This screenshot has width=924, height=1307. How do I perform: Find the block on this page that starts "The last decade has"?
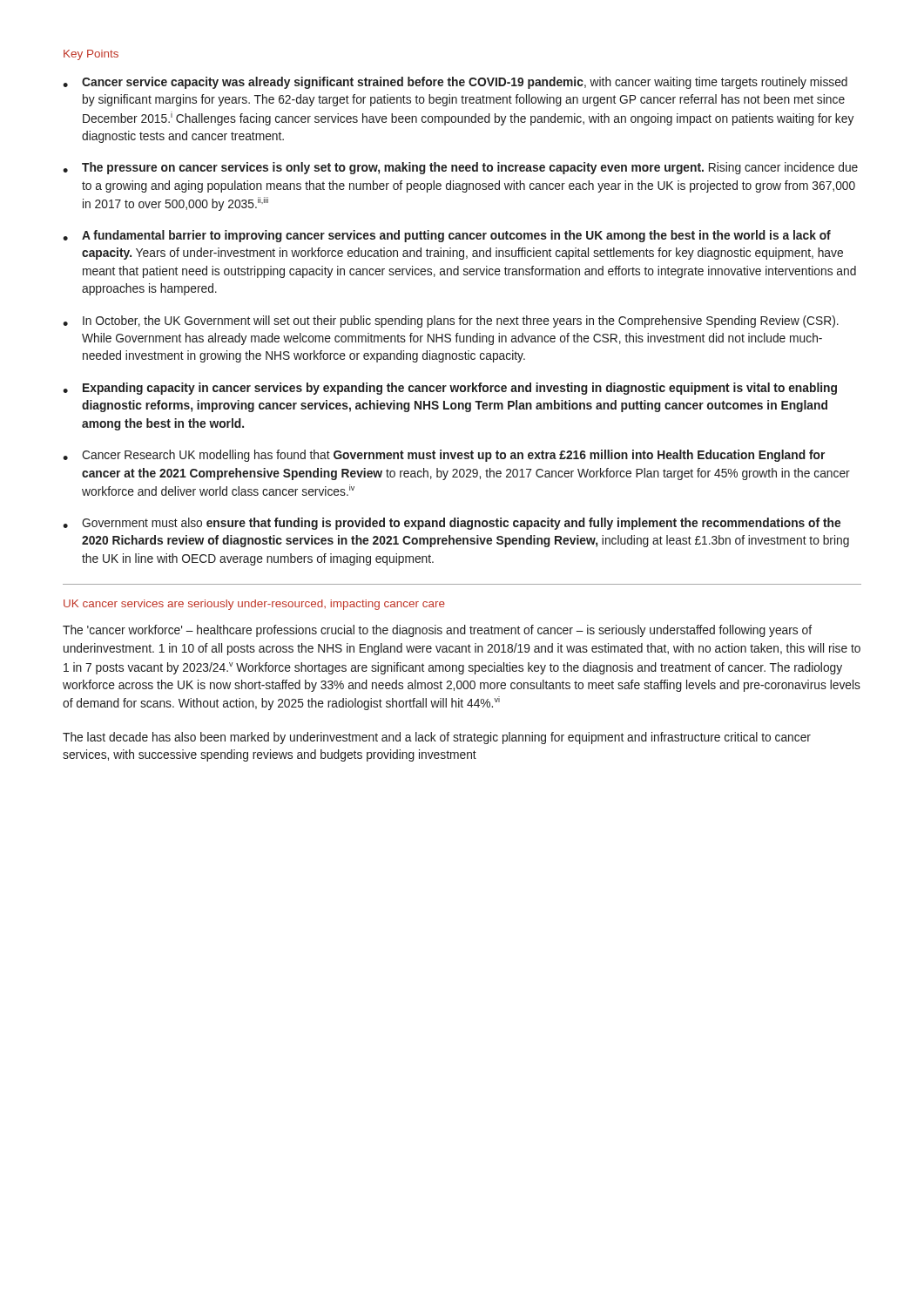coord(437,746)
